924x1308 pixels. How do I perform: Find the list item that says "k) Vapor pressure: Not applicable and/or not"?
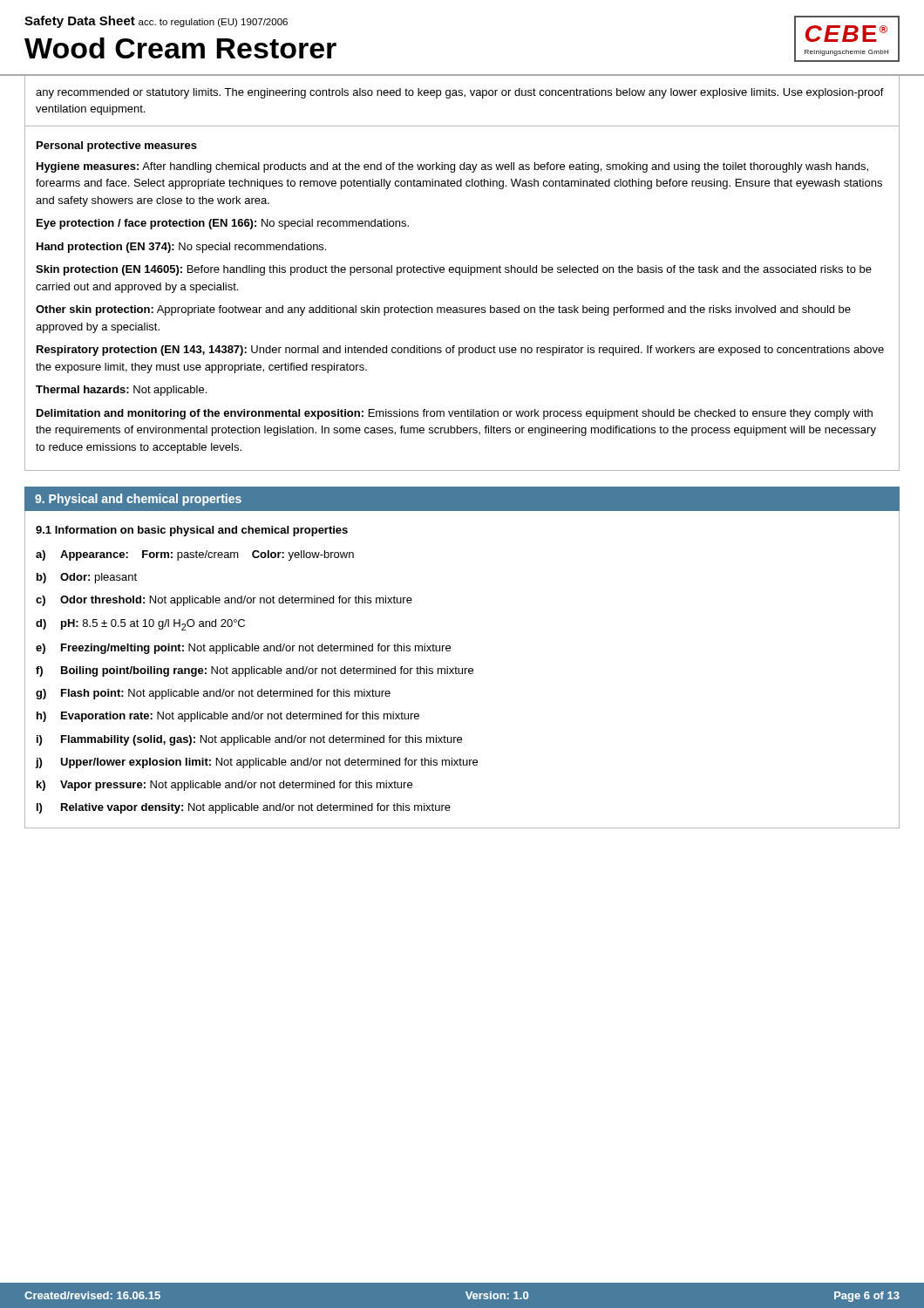pos(224,785)
